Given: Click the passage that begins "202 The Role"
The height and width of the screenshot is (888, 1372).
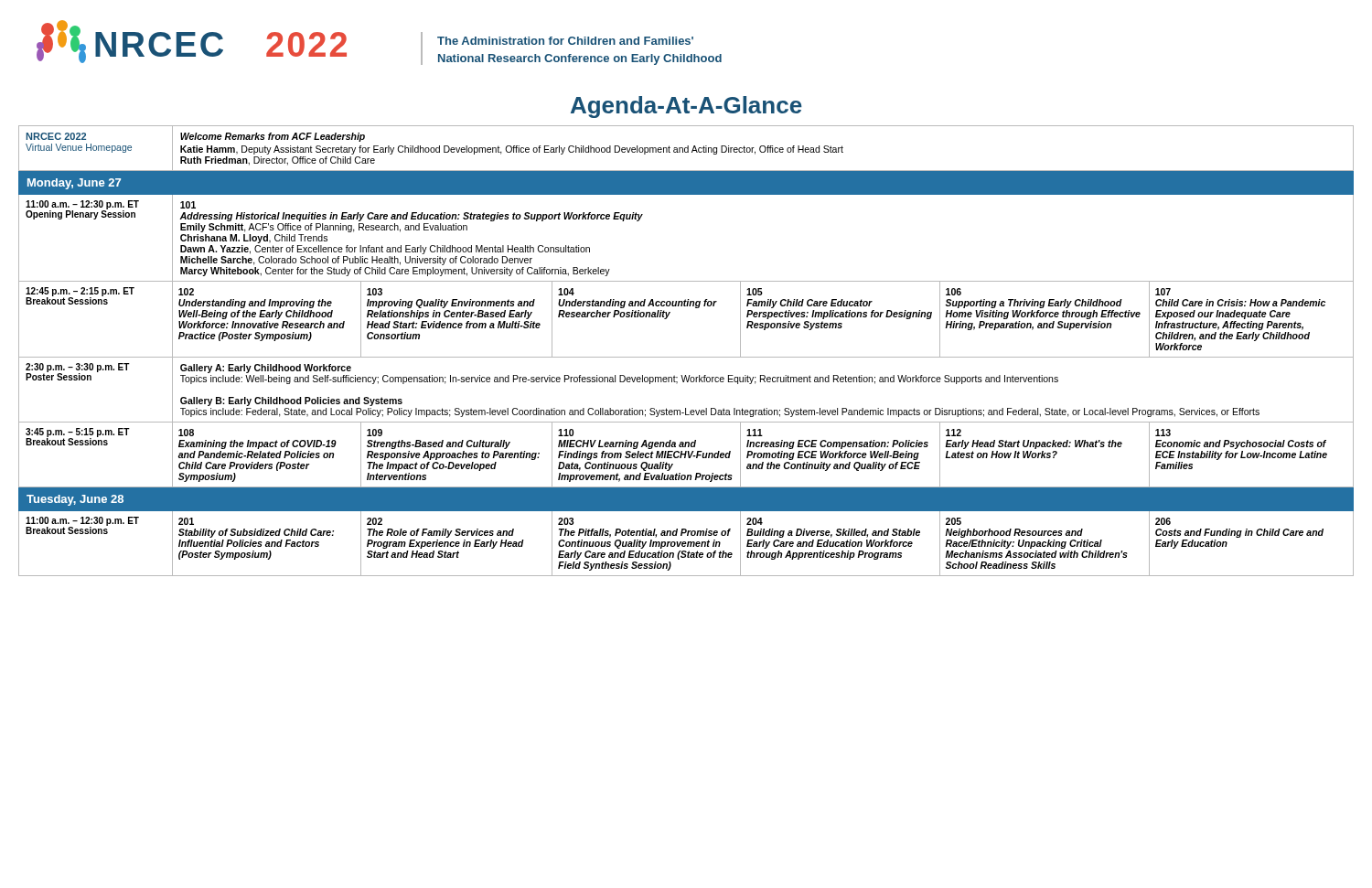Looking at the screenshot, I should point(445,538).
